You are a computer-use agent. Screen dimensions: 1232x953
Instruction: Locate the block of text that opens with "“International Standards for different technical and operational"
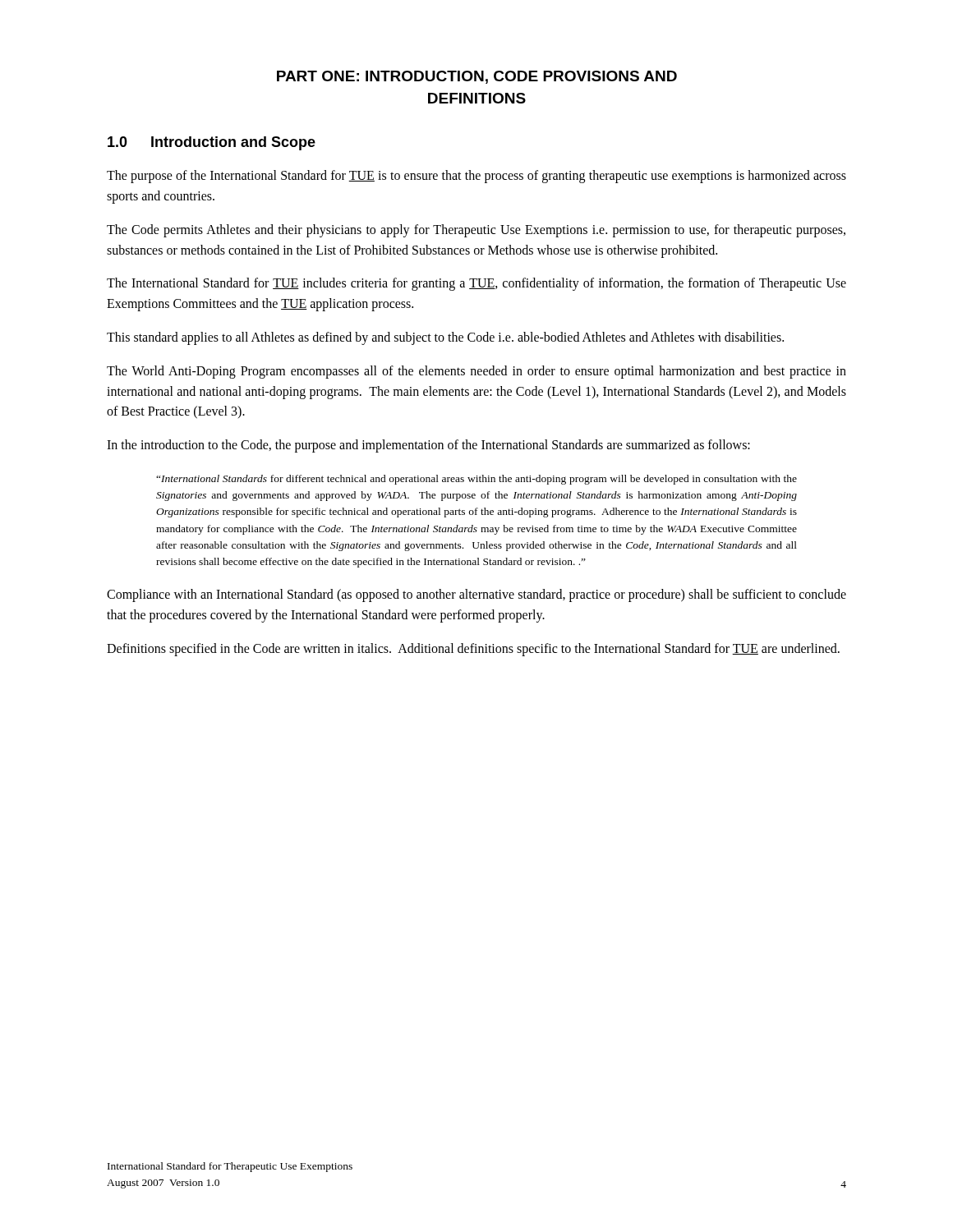tap(476, 520)
